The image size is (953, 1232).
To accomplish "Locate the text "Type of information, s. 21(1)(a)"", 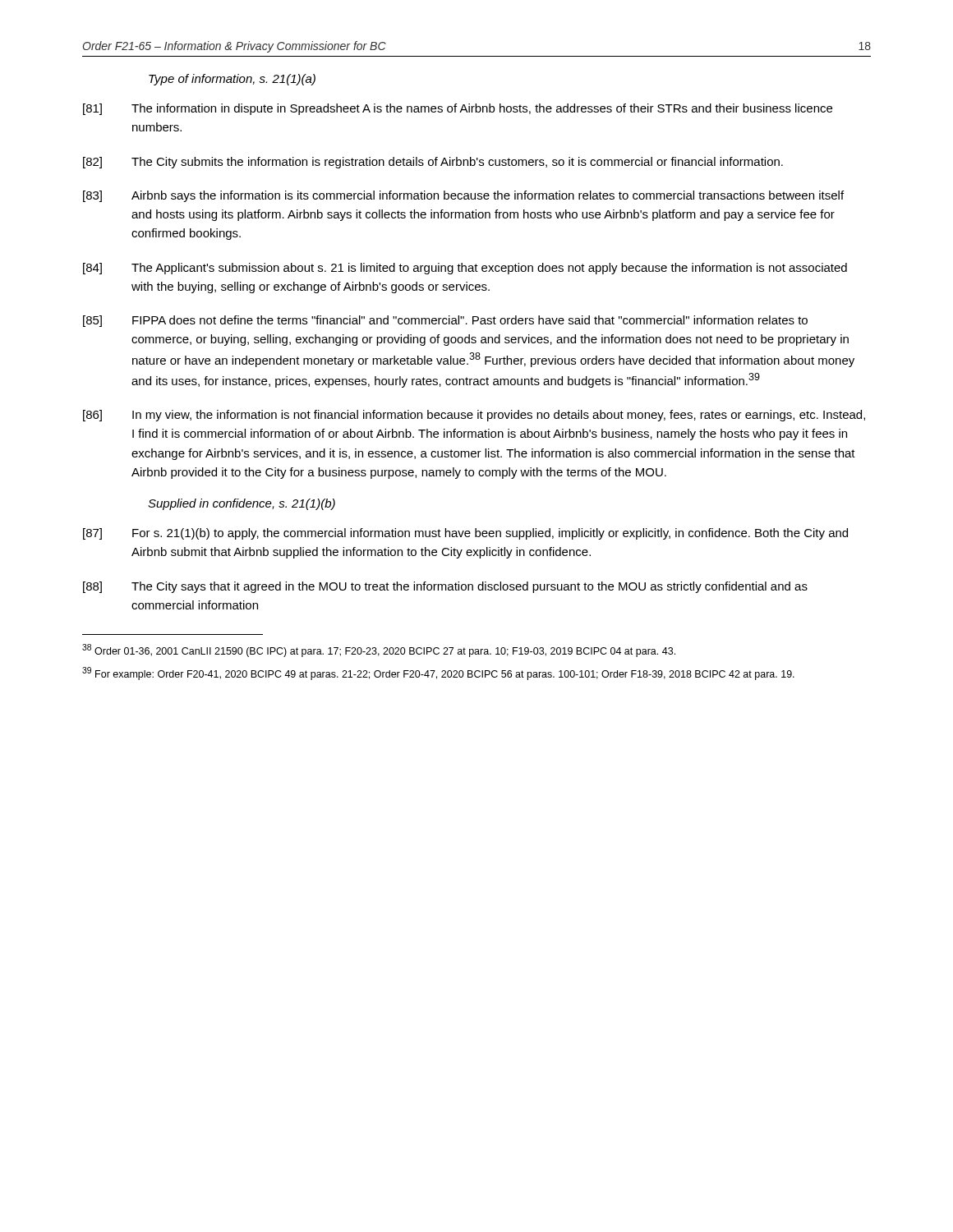I will coord(232,78).
